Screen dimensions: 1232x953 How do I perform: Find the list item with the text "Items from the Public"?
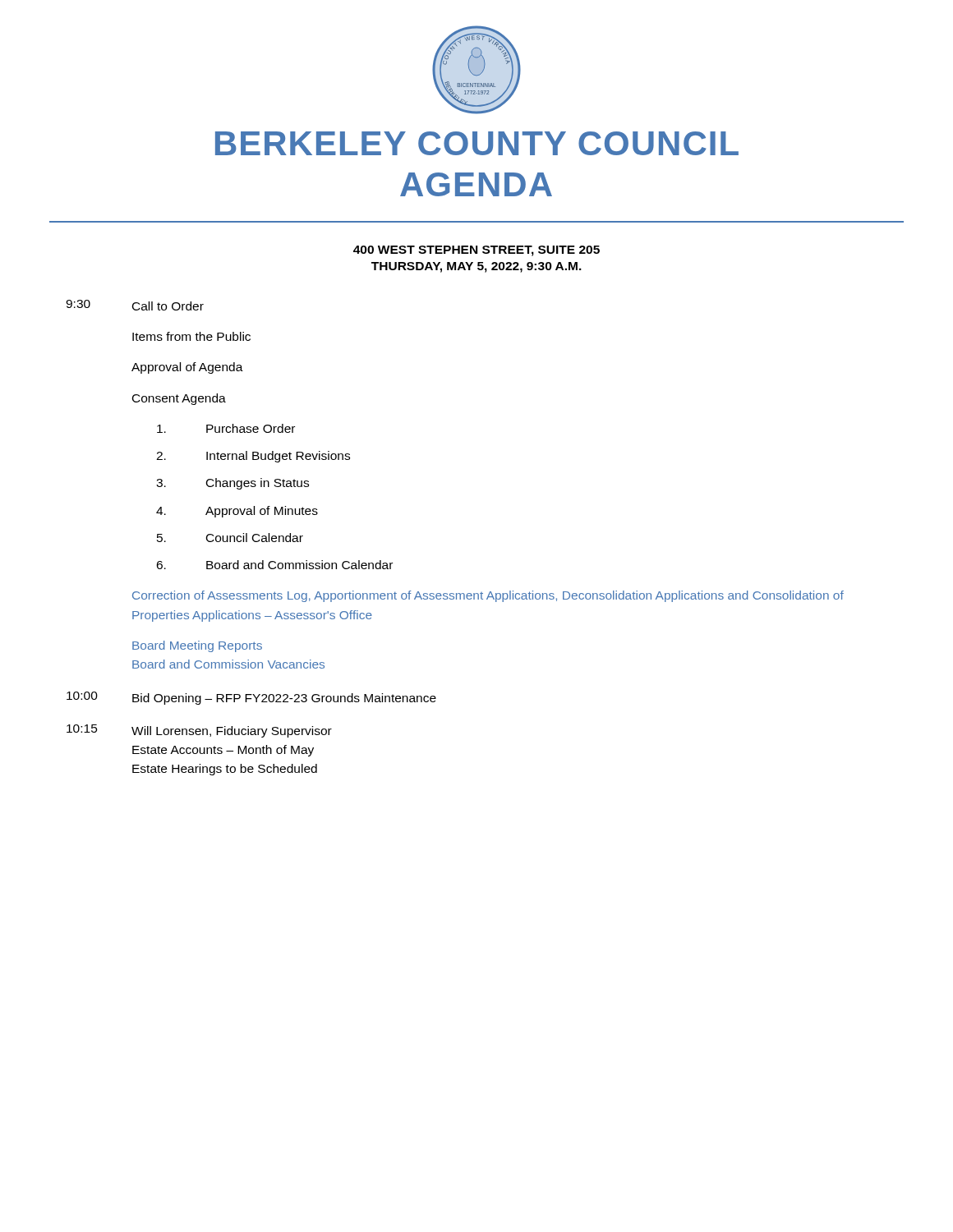191,336
